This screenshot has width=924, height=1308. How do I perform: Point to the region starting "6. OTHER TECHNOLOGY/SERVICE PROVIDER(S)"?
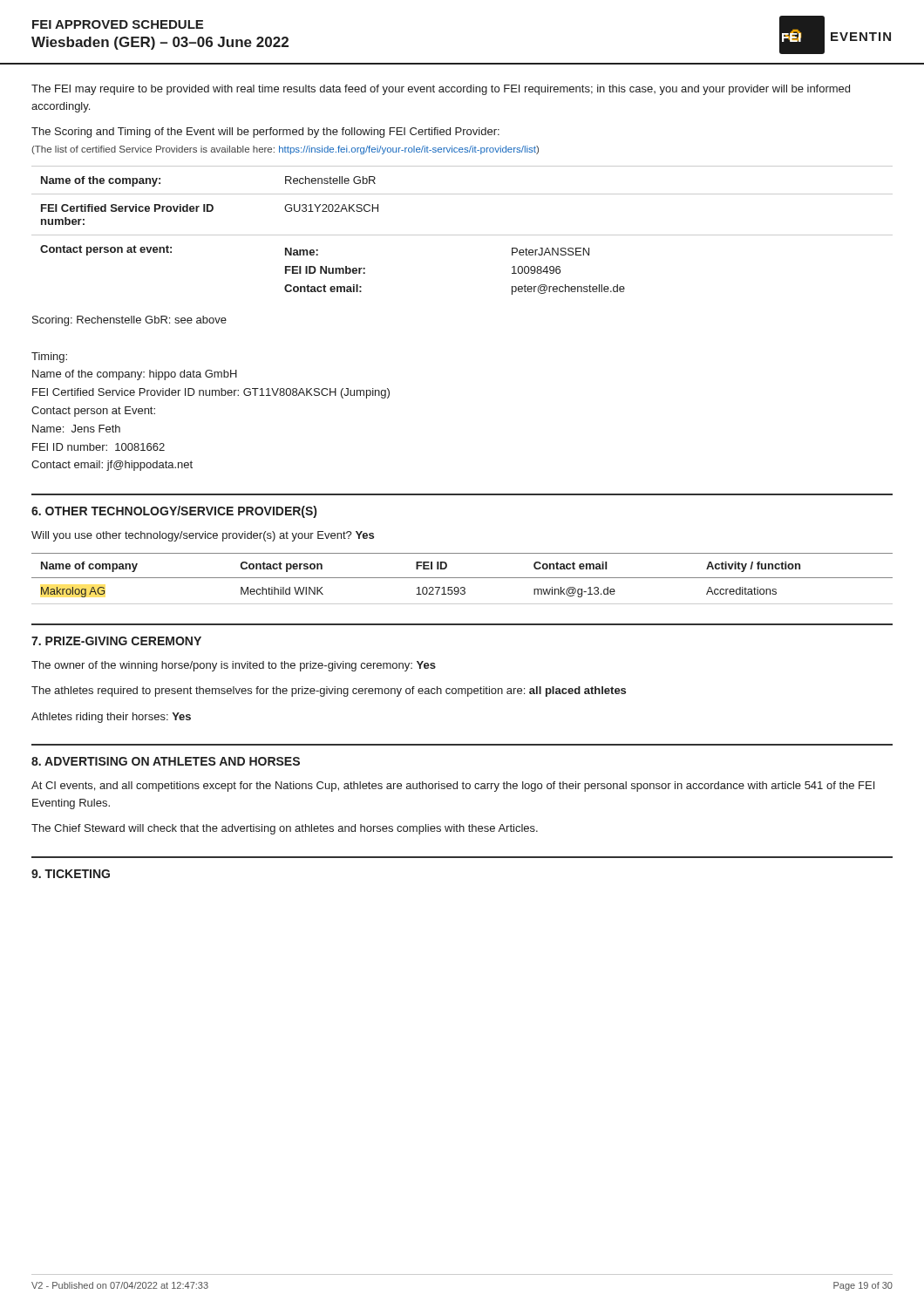click(x=174, y=511)
